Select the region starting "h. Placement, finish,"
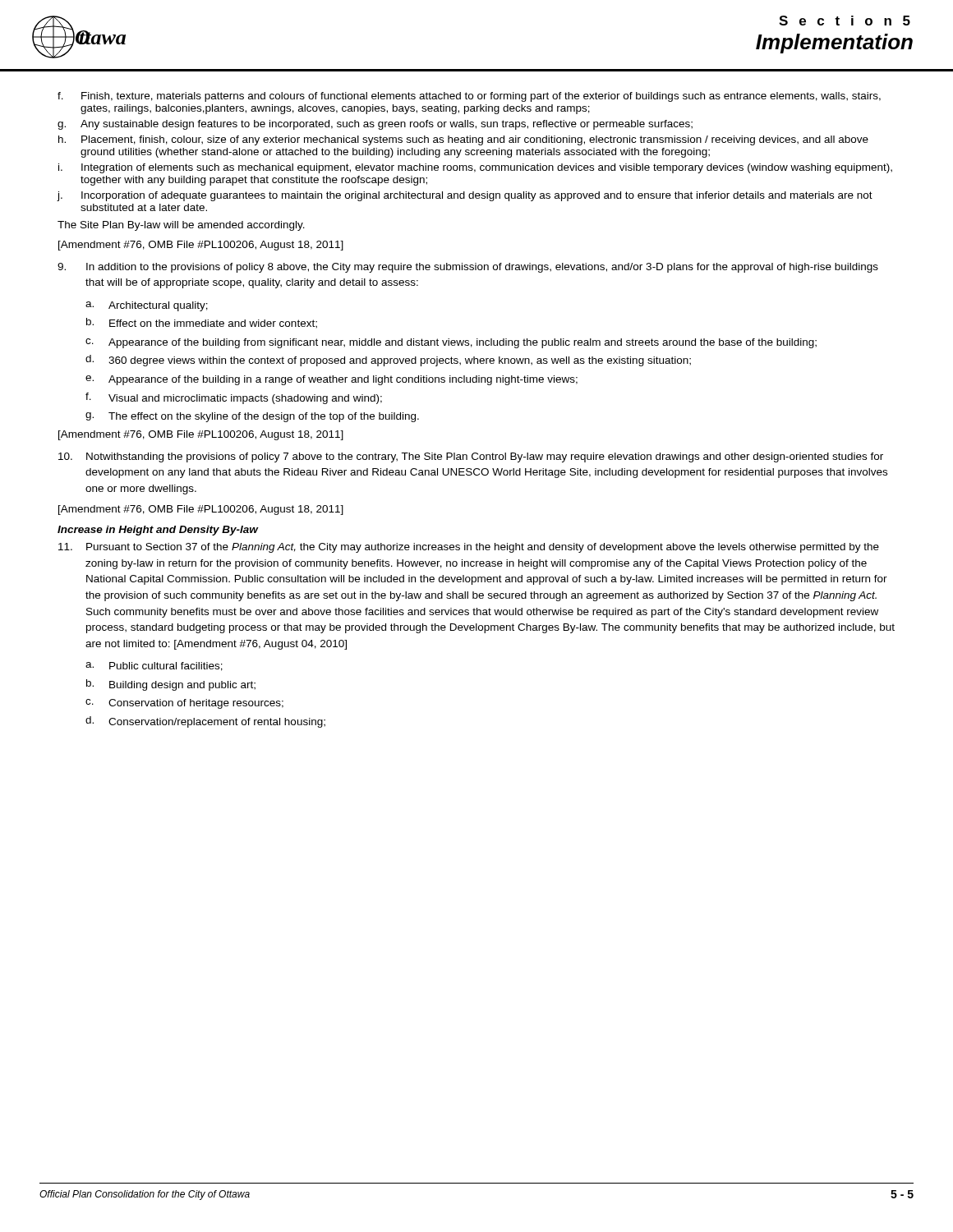Viewport: 953px width, 1232px height. click(476, 145)
